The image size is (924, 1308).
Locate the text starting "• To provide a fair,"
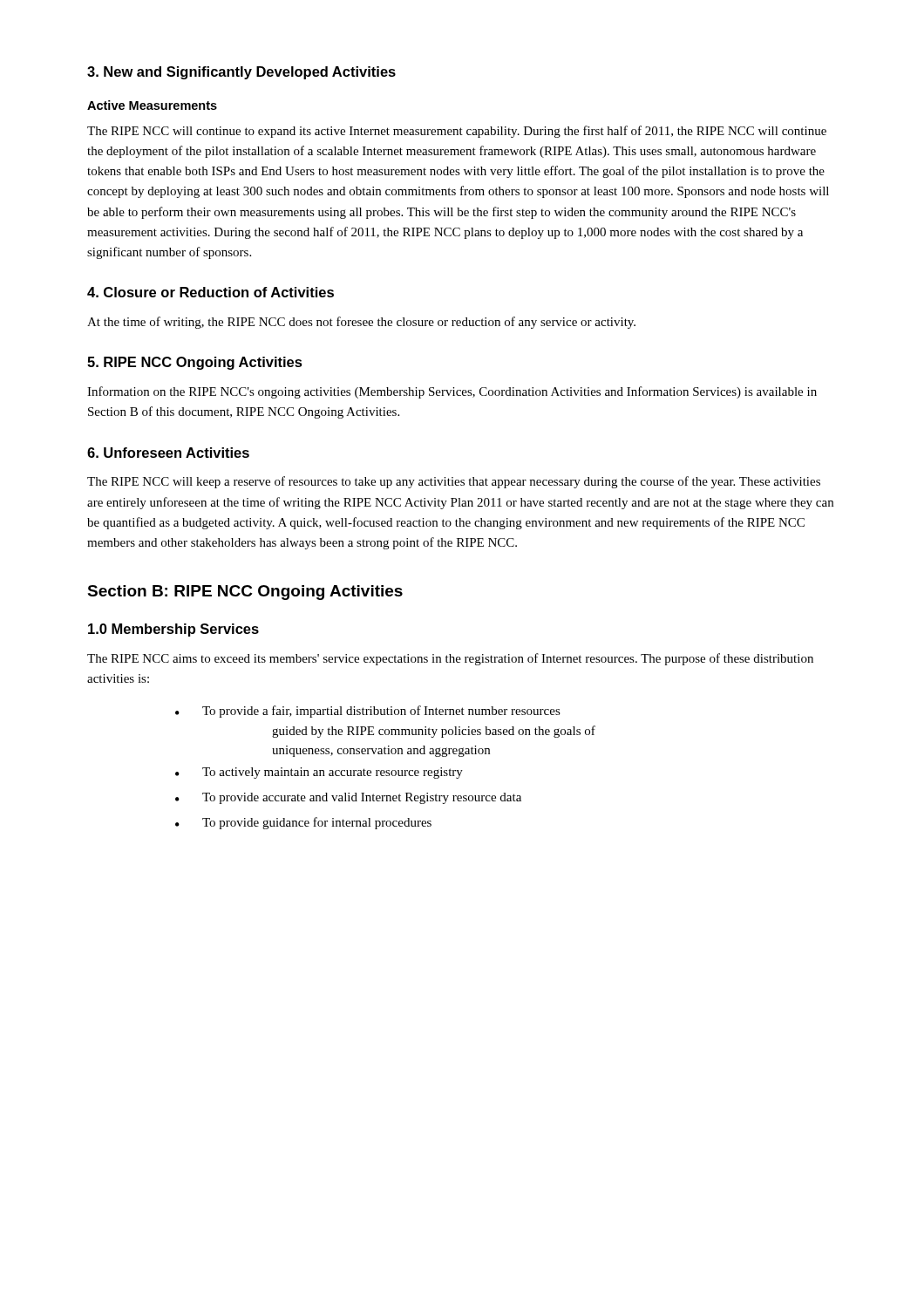coord(385,731)
